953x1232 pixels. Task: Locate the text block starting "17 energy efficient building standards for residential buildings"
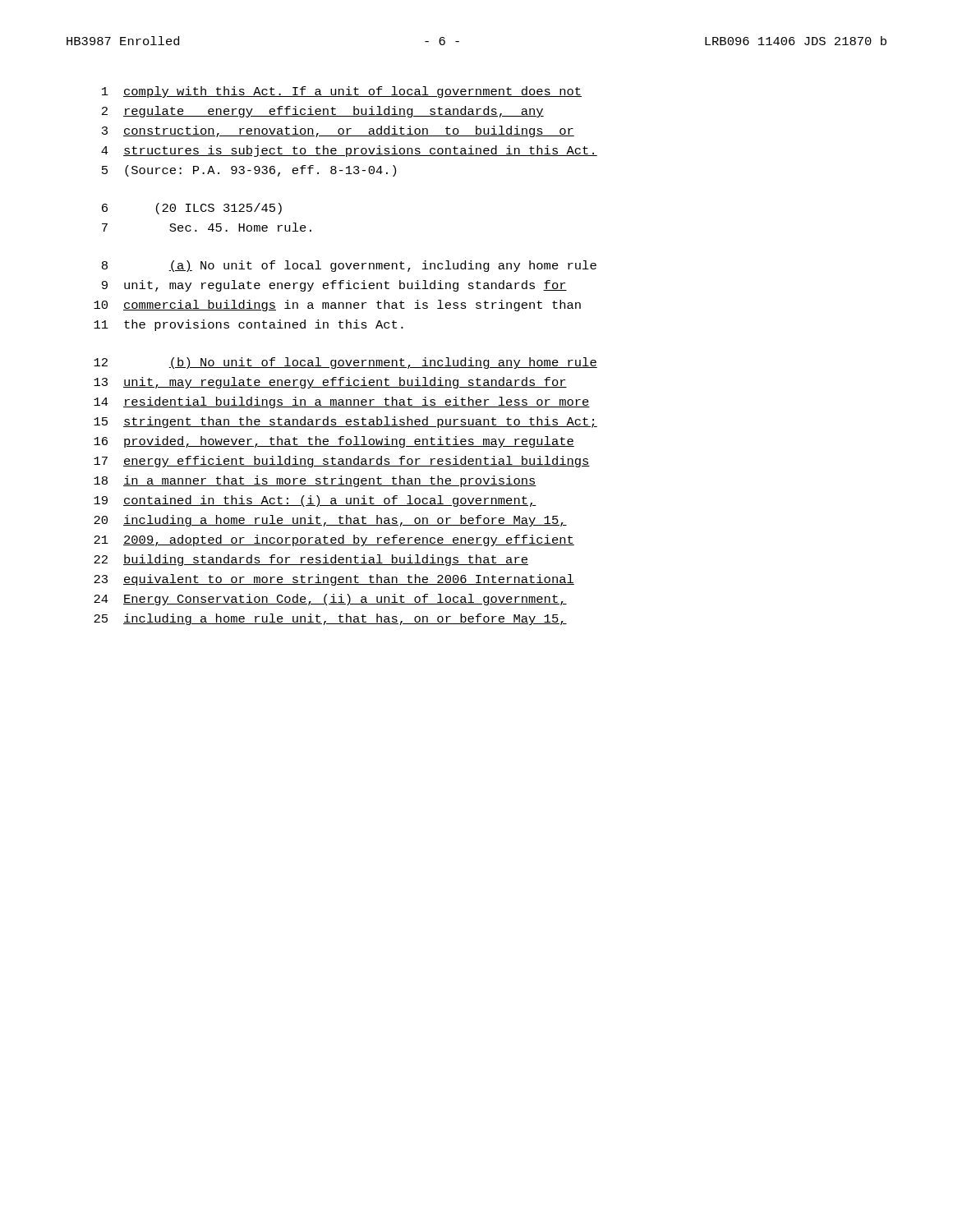point(476,462)
